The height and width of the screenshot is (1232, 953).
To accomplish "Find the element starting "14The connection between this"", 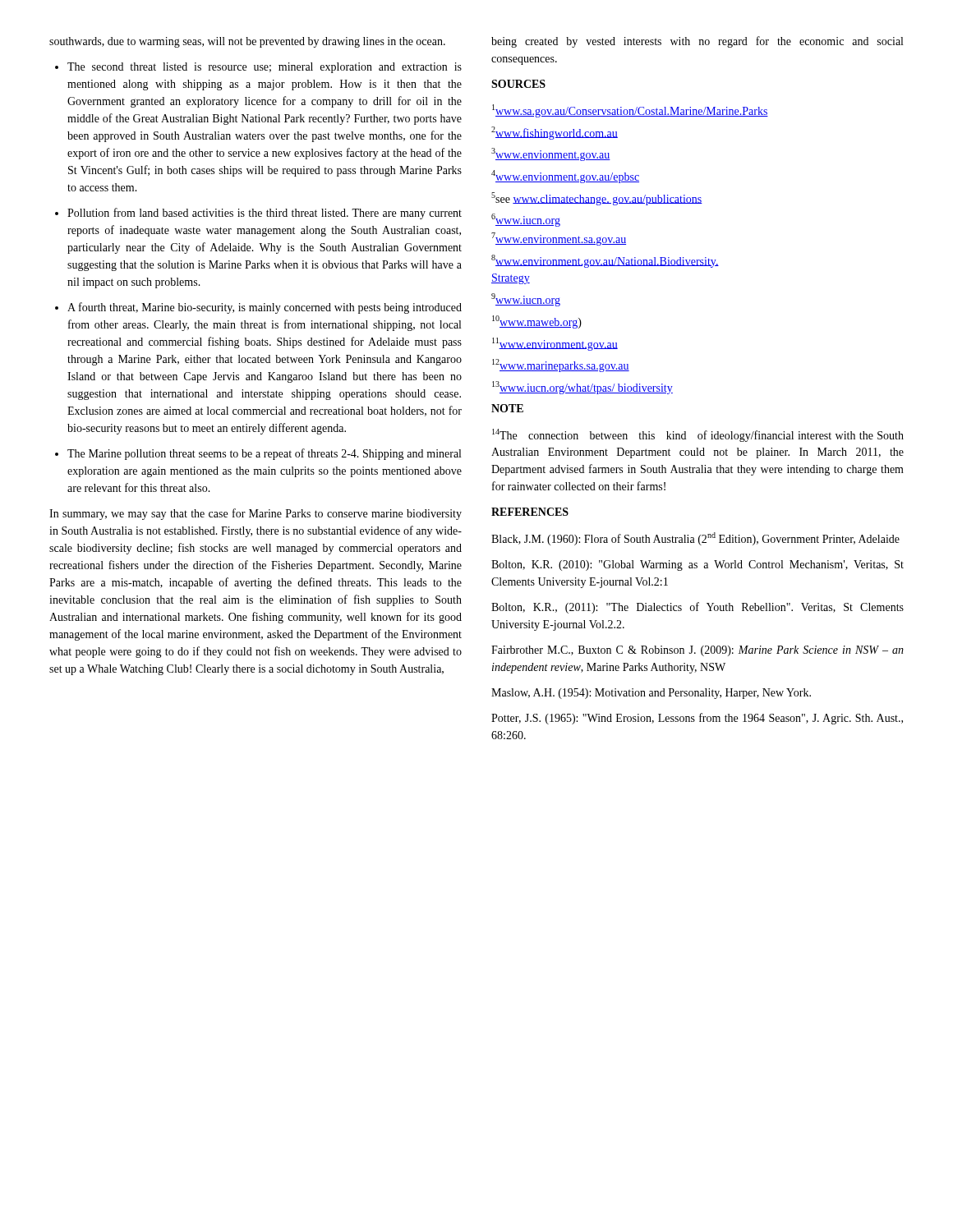I will (x=698, y=460).
